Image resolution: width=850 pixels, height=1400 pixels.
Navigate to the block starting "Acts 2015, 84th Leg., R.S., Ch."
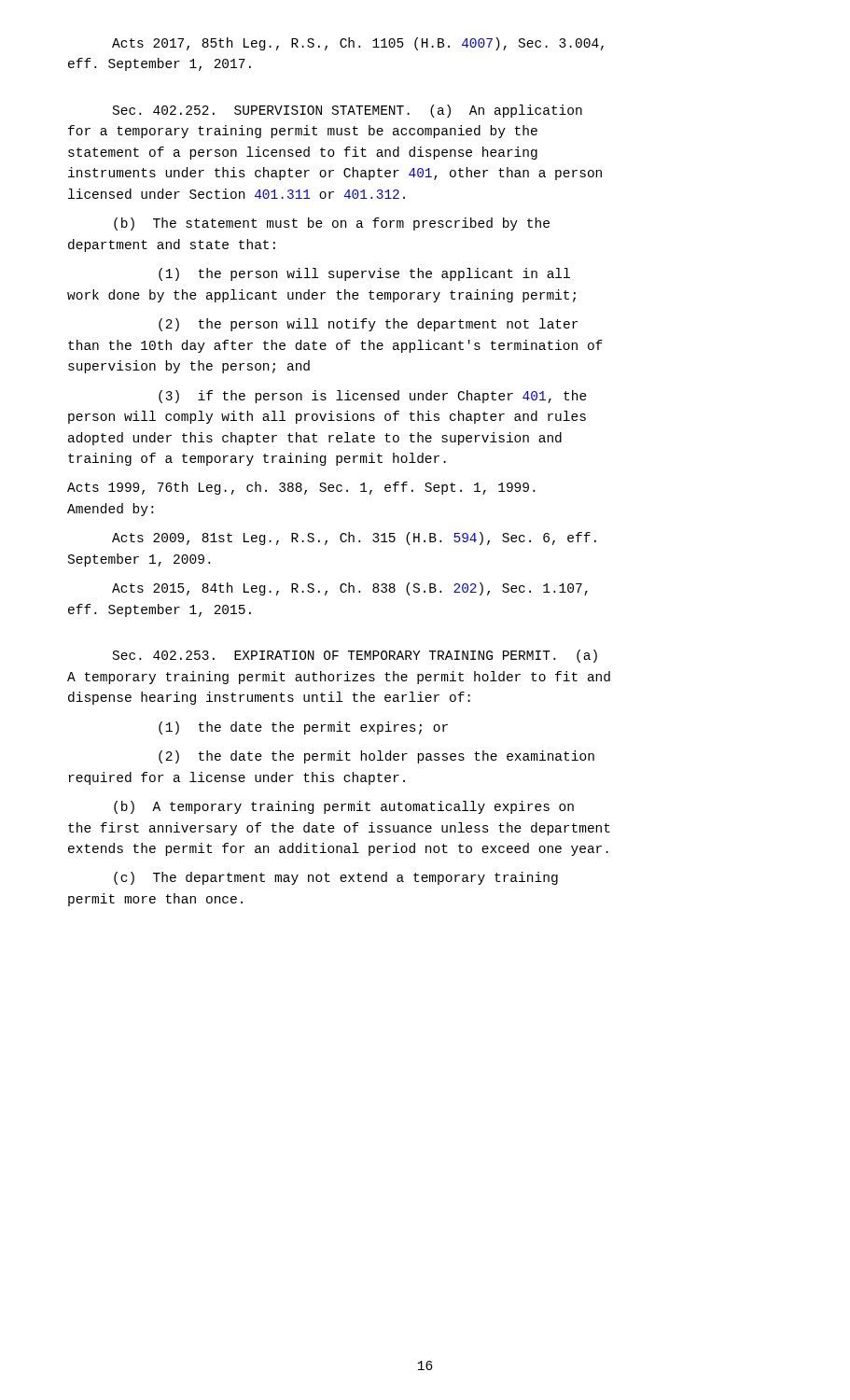tap(425, 600)
